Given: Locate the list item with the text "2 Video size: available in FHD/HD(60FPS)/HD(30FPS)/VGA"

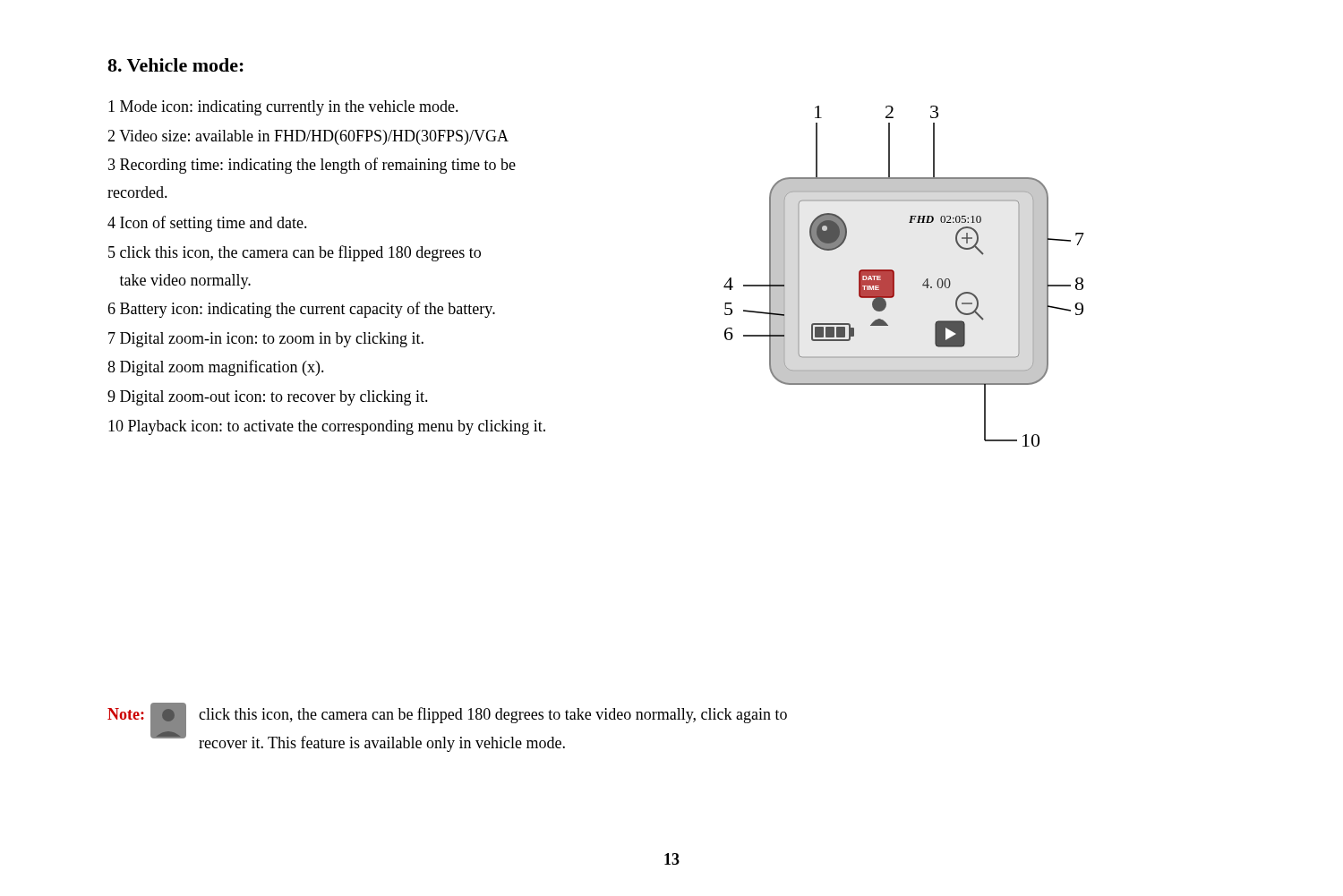Looking at the screenshot, I should tap(308, 136).
